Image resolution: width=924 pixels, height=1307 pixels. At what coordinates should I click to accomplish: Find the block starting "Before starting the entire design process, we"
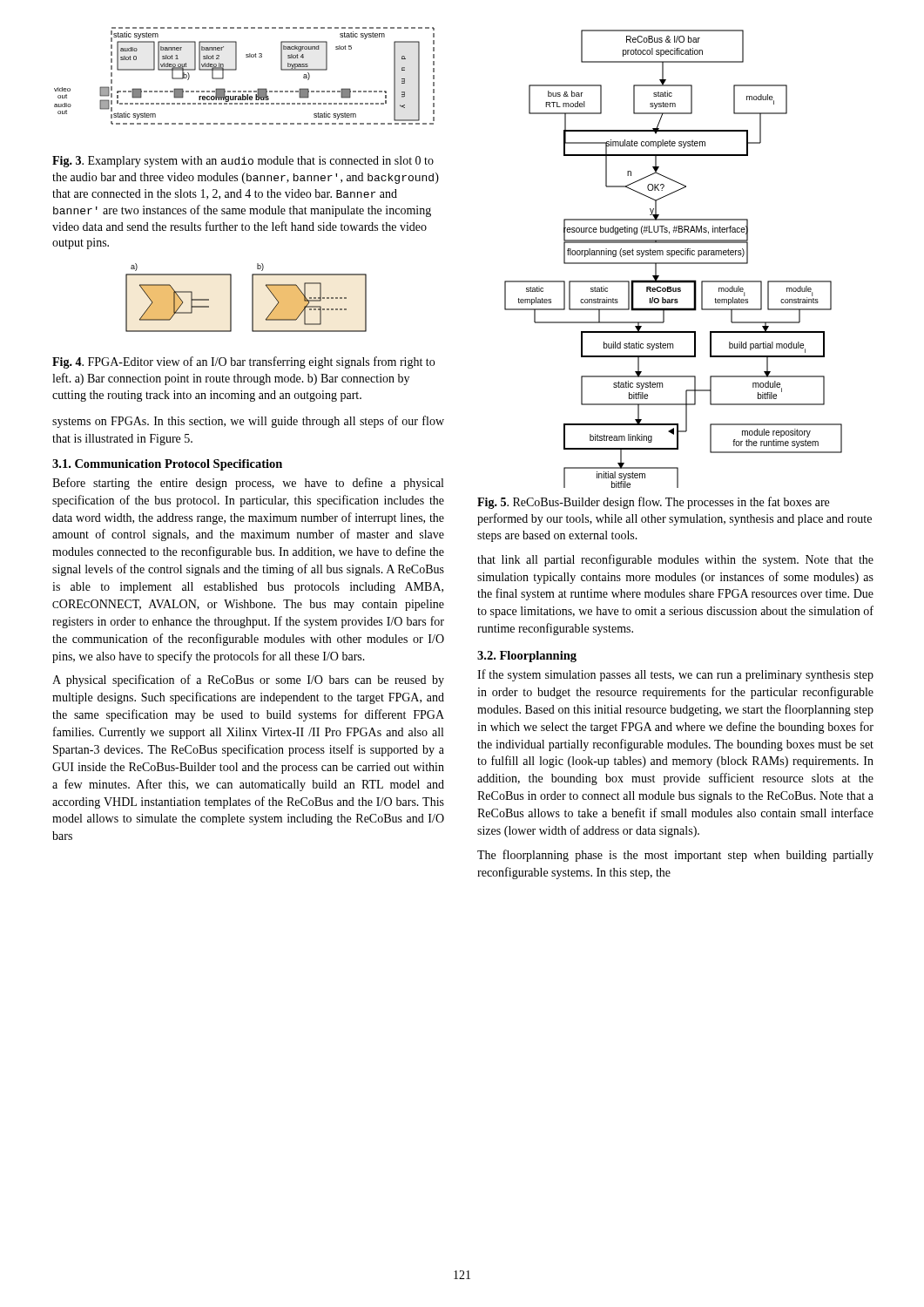pos(248,570)
